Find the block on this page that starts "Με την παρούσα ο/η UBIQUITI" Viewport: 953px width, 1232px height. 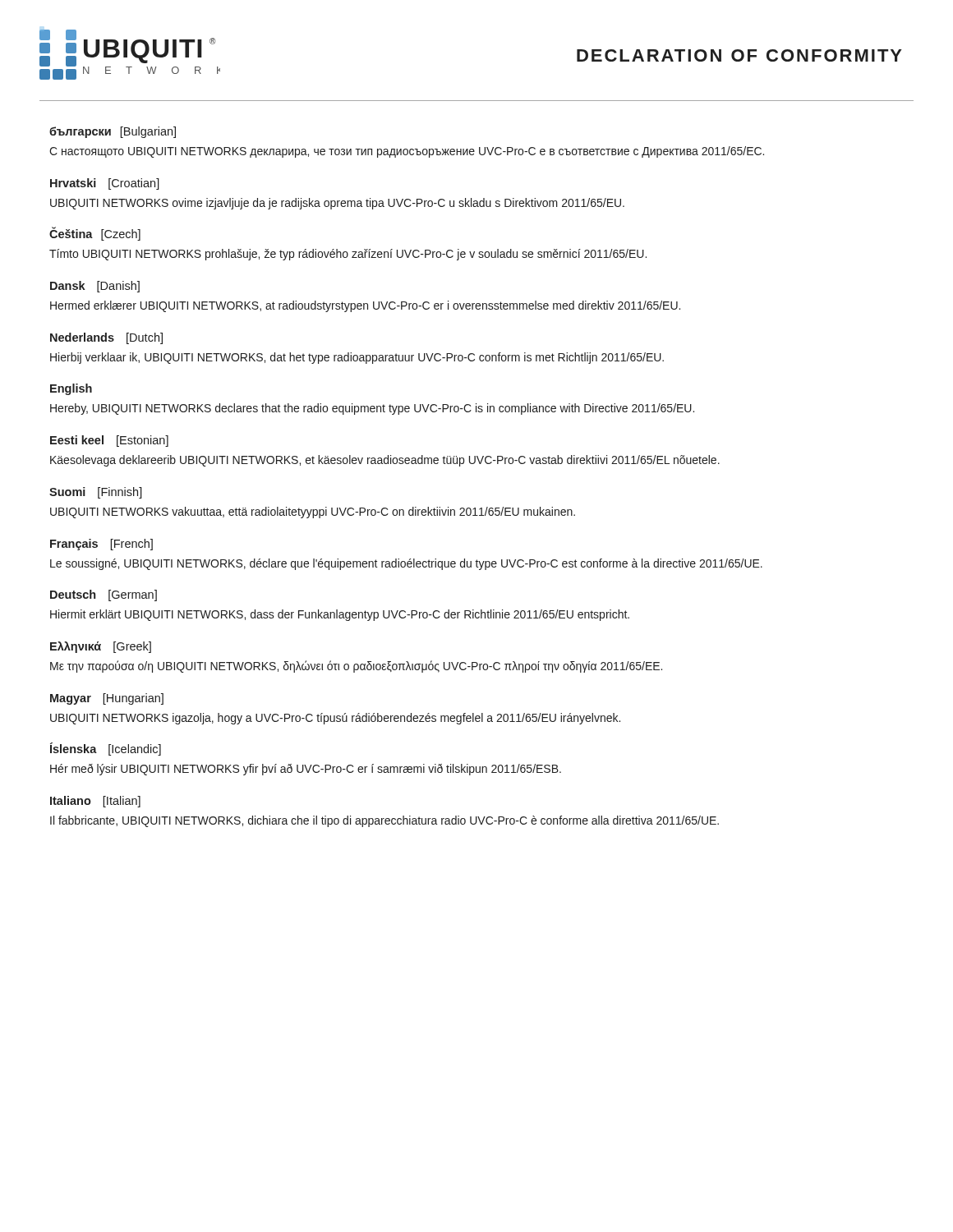pyautogui.click(x=356, y=666)
